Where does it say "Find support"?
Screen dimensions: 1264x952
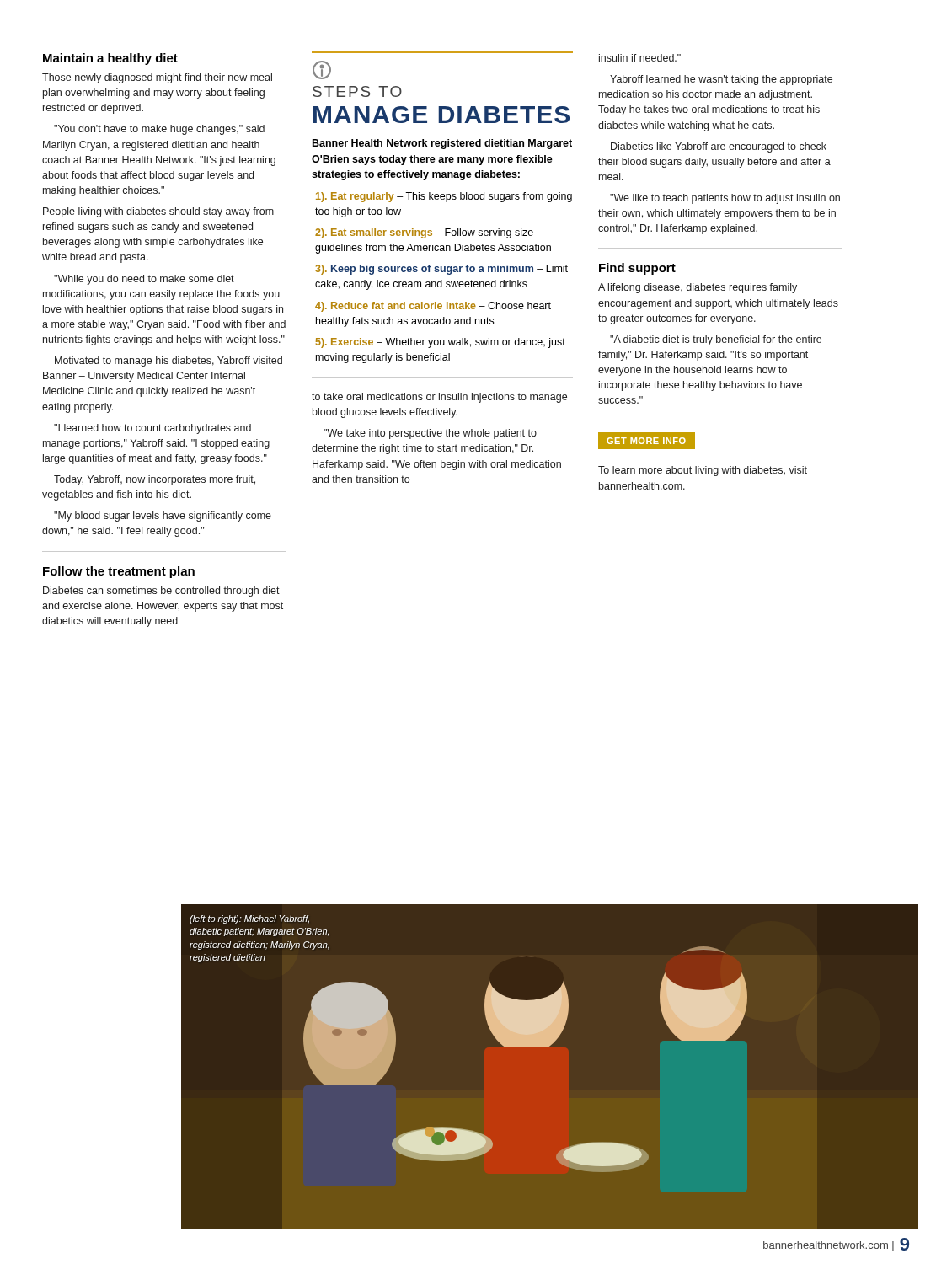point(637,268)
